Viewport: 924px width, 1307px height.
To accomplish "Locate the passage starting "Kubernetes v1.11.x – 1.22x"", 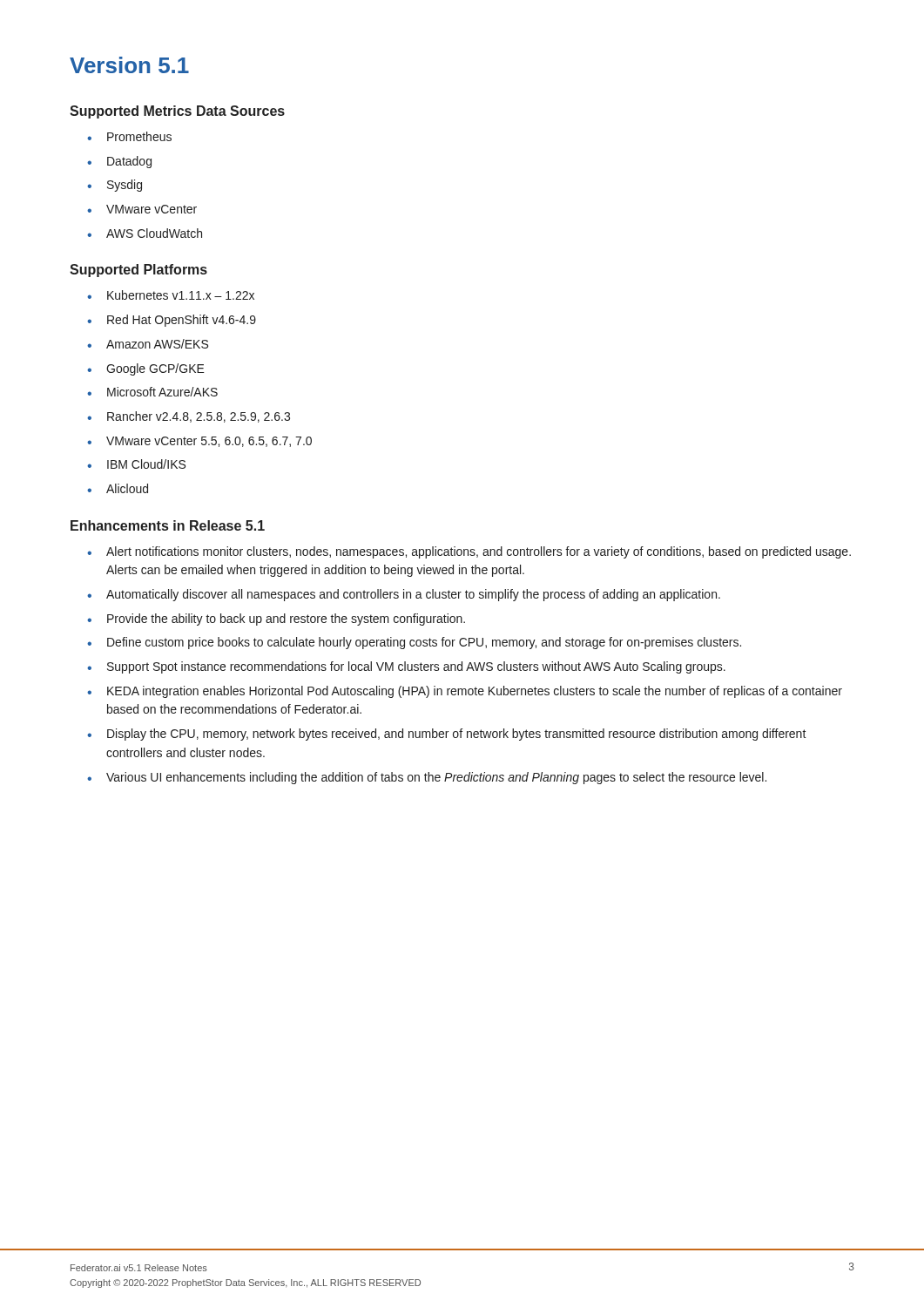I will coord(180,296).
